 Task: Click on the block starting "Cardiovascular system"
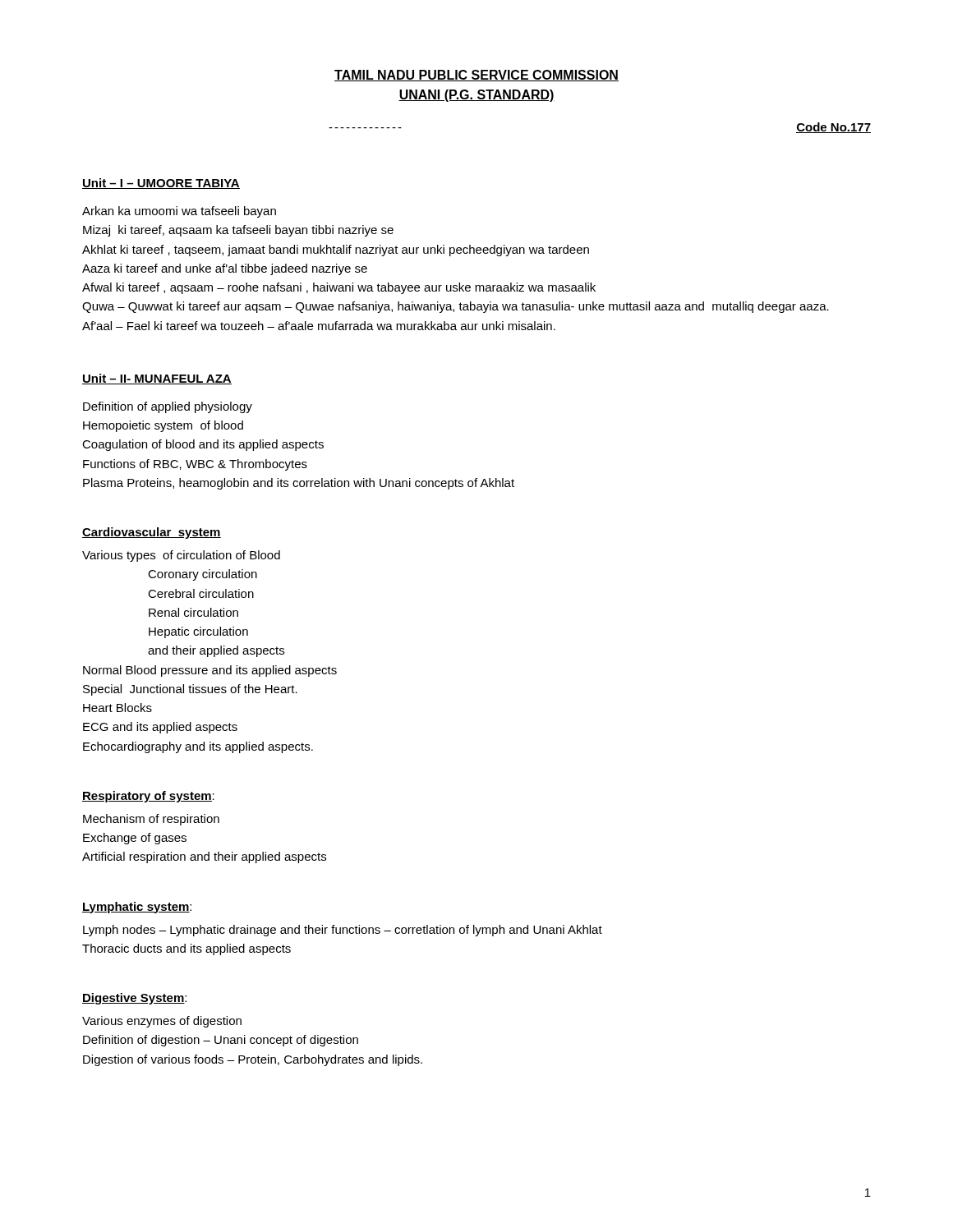pos(151,532)
